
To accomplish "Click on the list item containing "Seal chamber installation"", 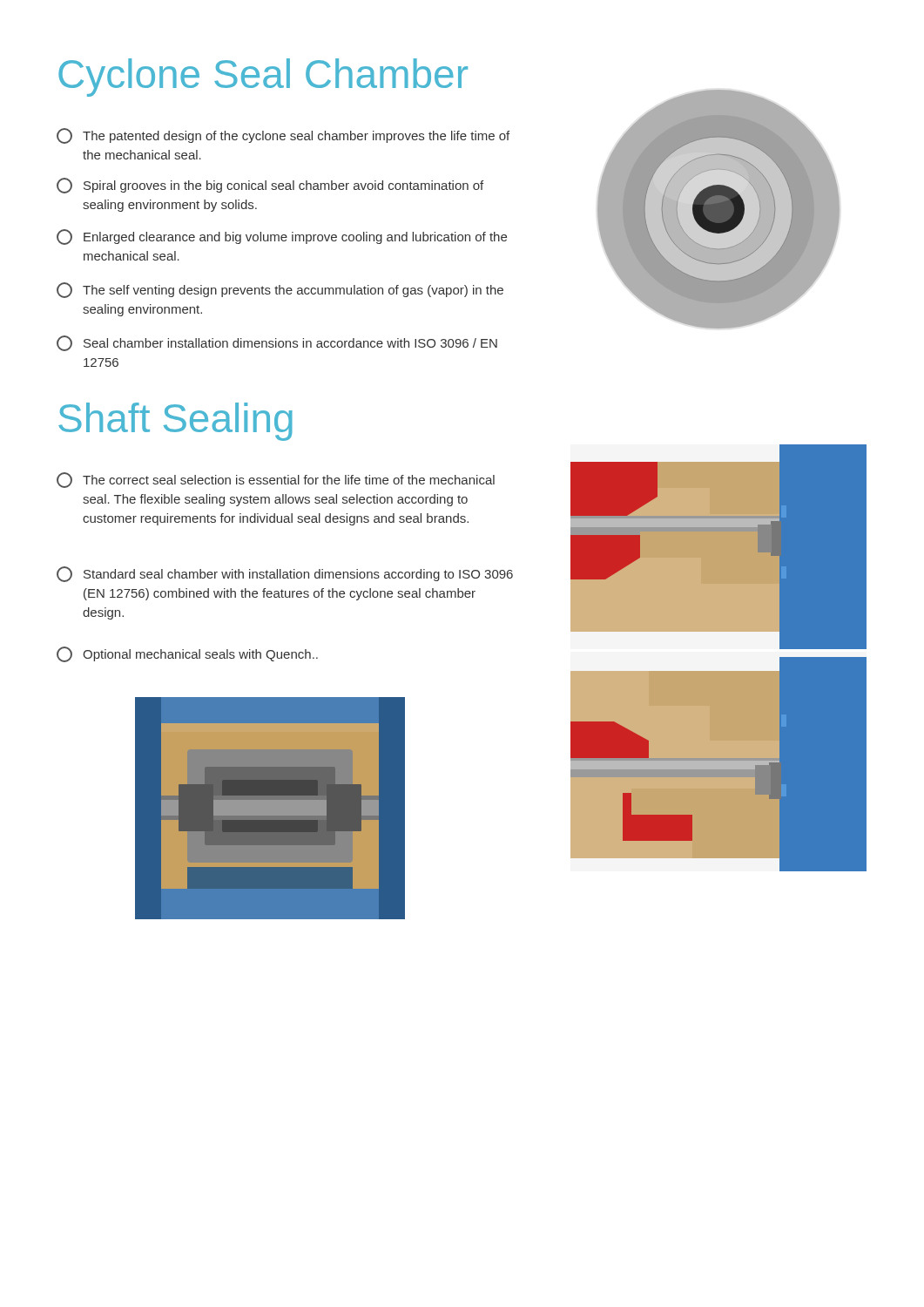I will click(287, 353).
